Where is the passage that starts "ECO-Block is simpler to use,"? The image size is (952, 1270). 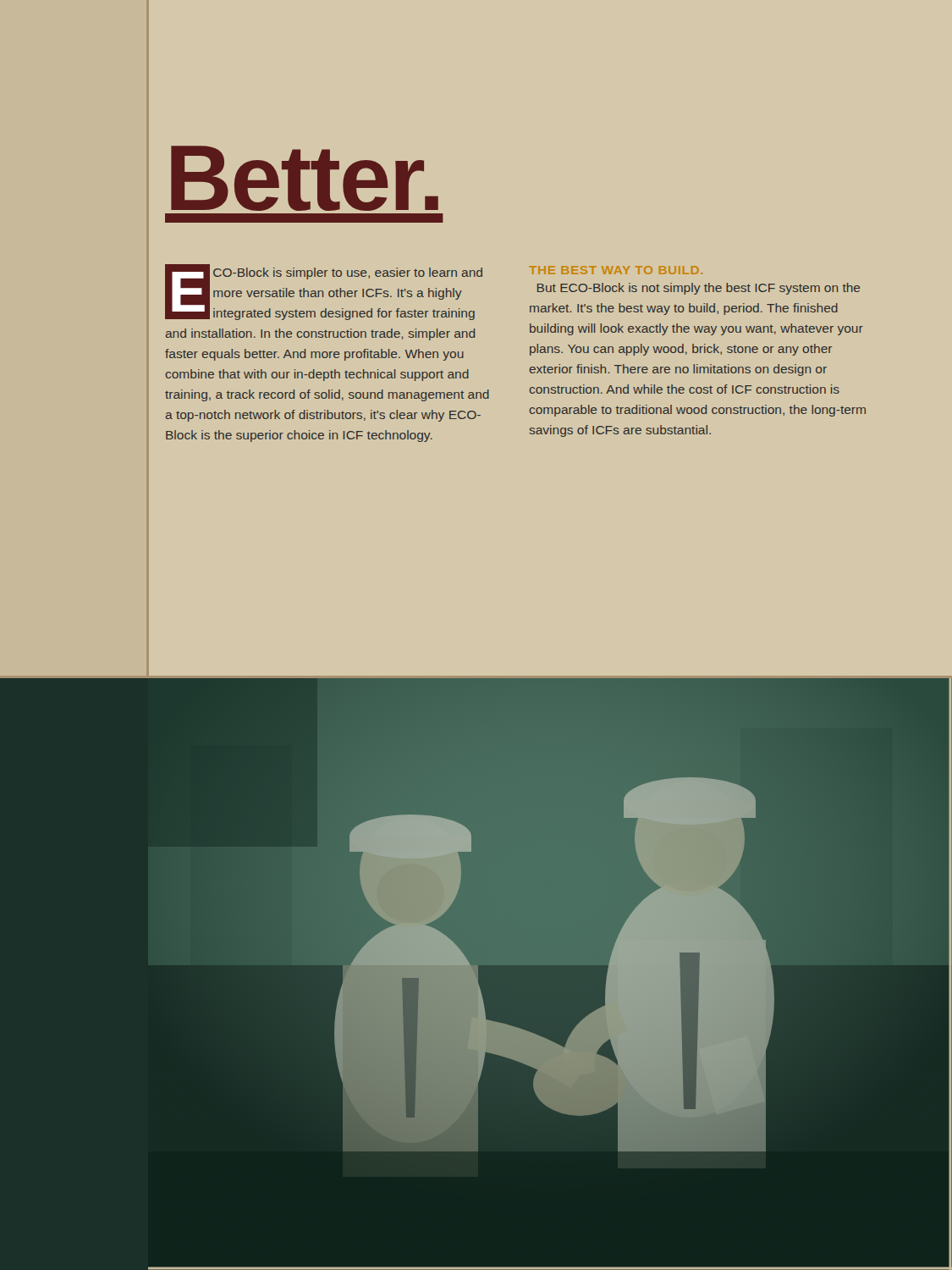pyautogui.click(x=330, y=354)
